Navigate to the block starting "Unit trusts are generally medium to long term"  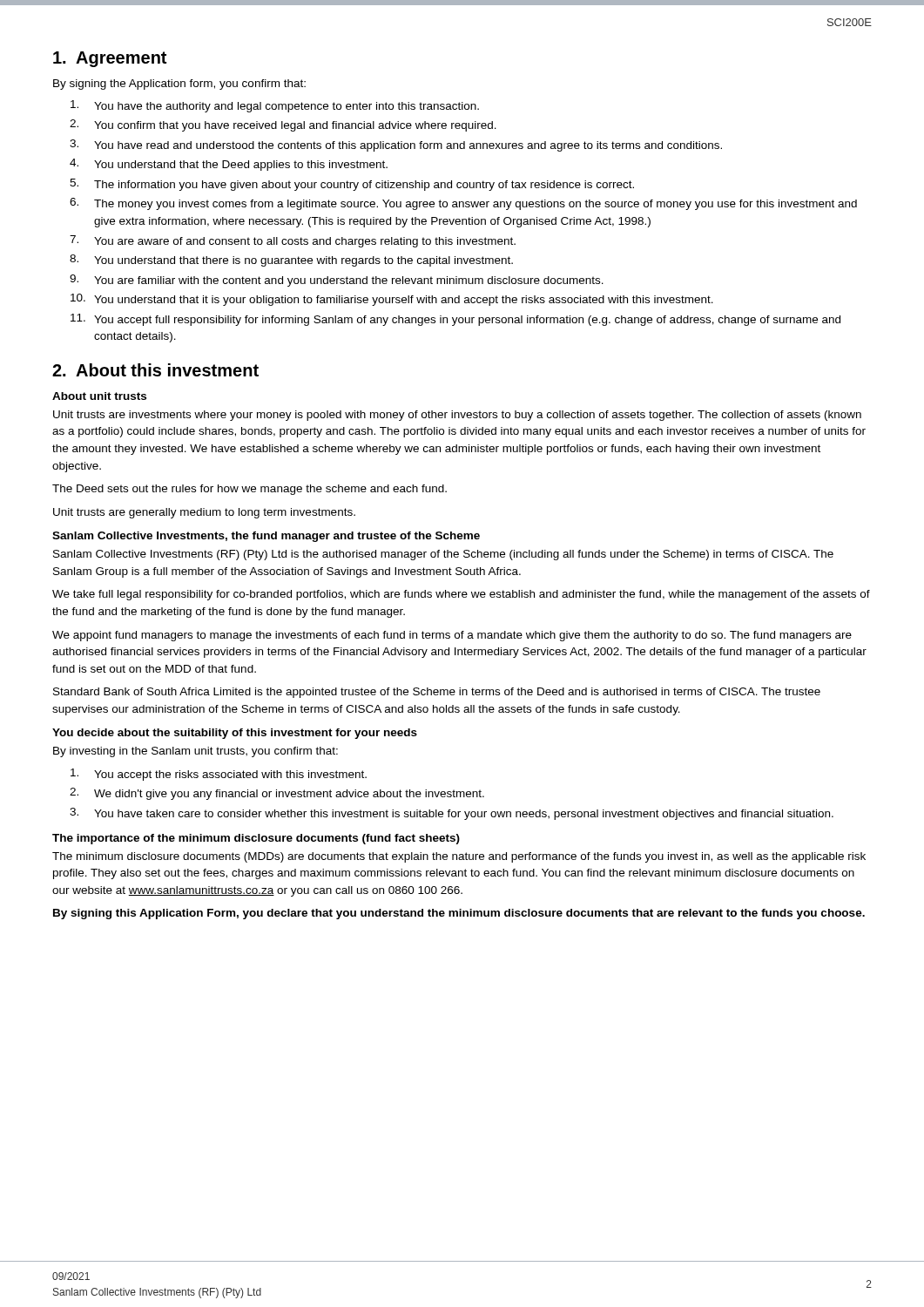pyautogui.click(x=204, y=512)
